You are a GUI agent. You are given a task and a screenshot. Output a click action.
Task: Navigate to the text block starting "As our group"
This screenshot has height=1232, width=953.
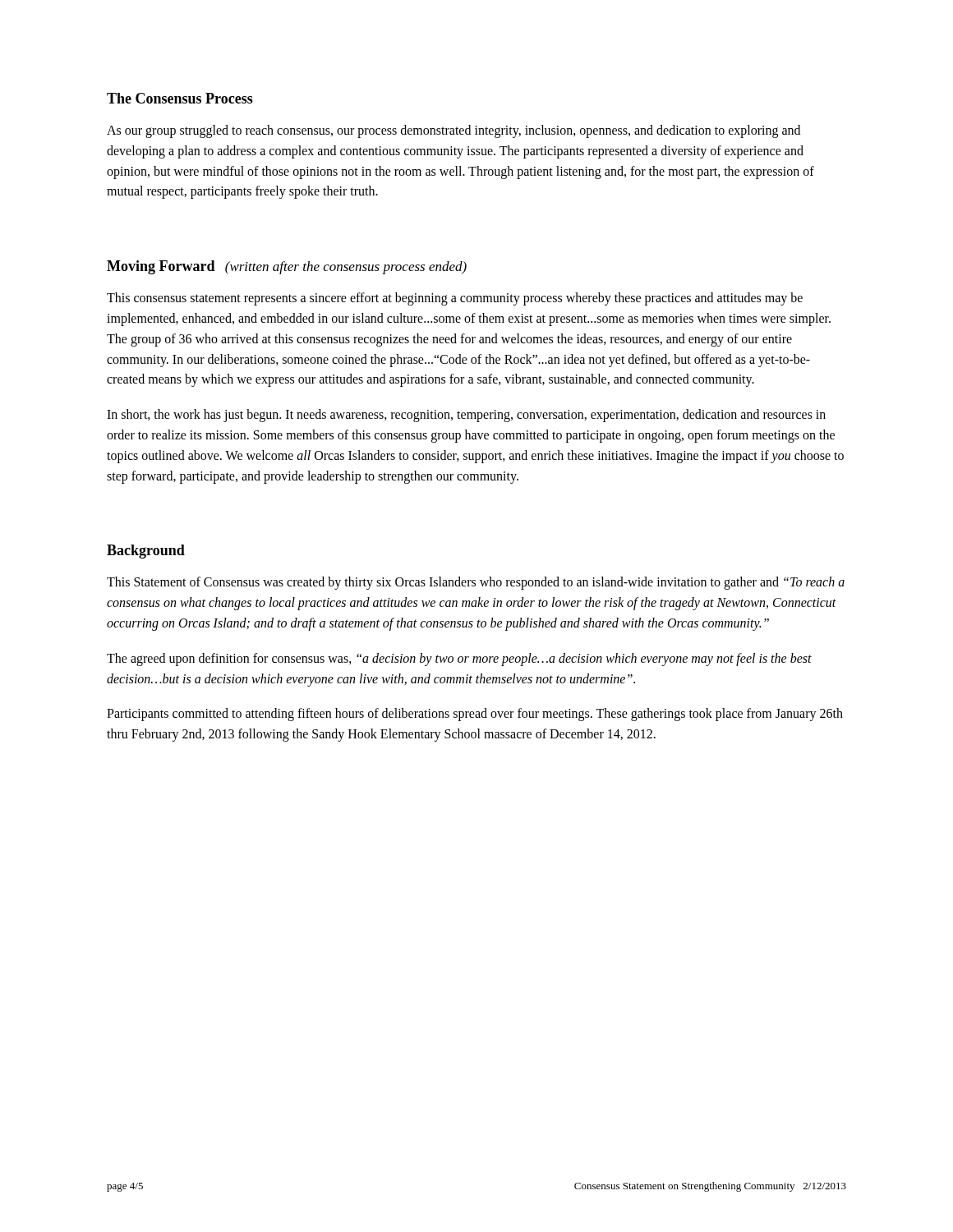(460, 161)
